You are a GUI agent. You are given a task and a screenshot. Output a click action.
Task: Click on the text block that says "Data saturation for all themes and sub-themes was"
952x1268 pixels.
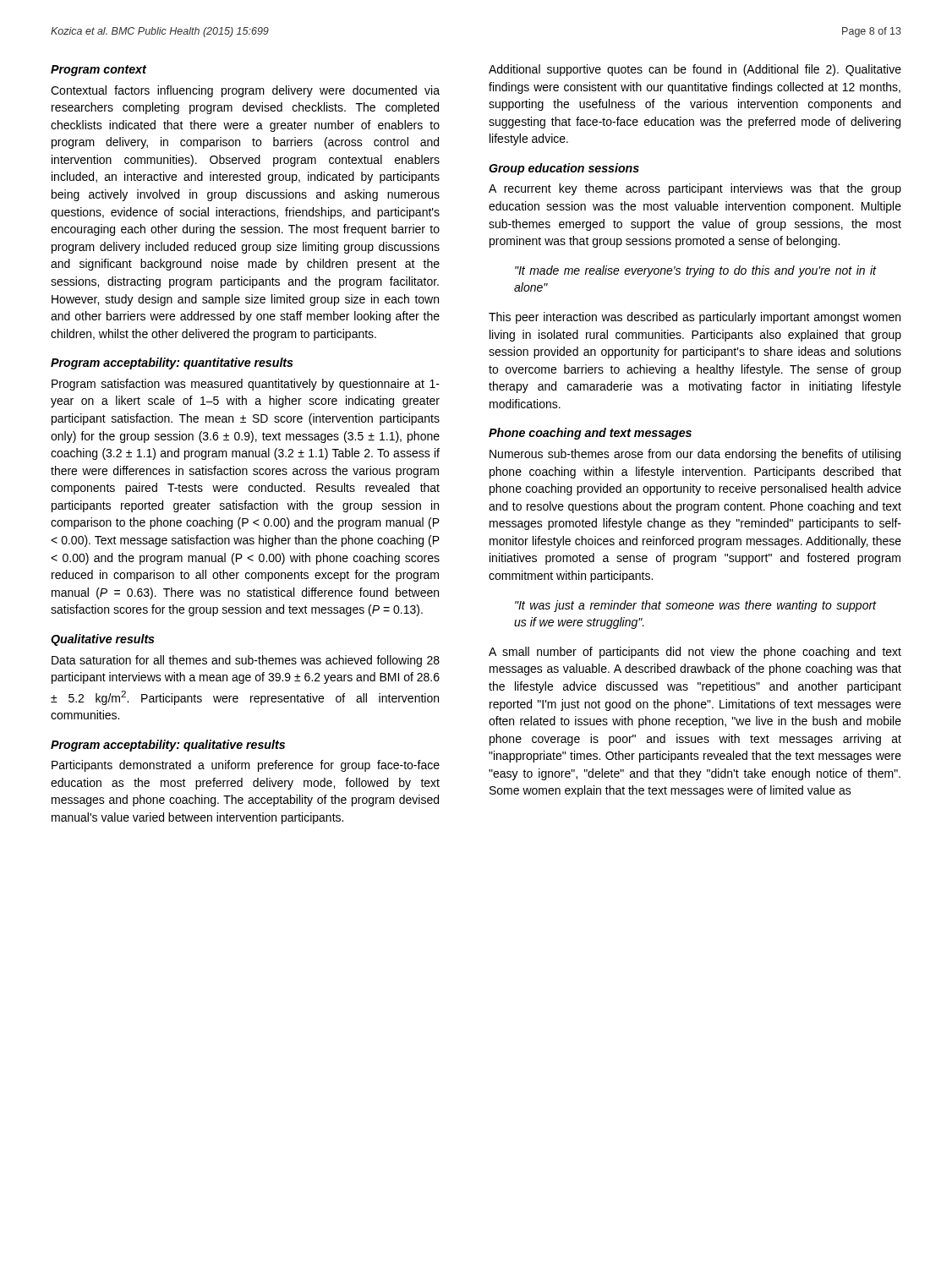click(245, 687)
